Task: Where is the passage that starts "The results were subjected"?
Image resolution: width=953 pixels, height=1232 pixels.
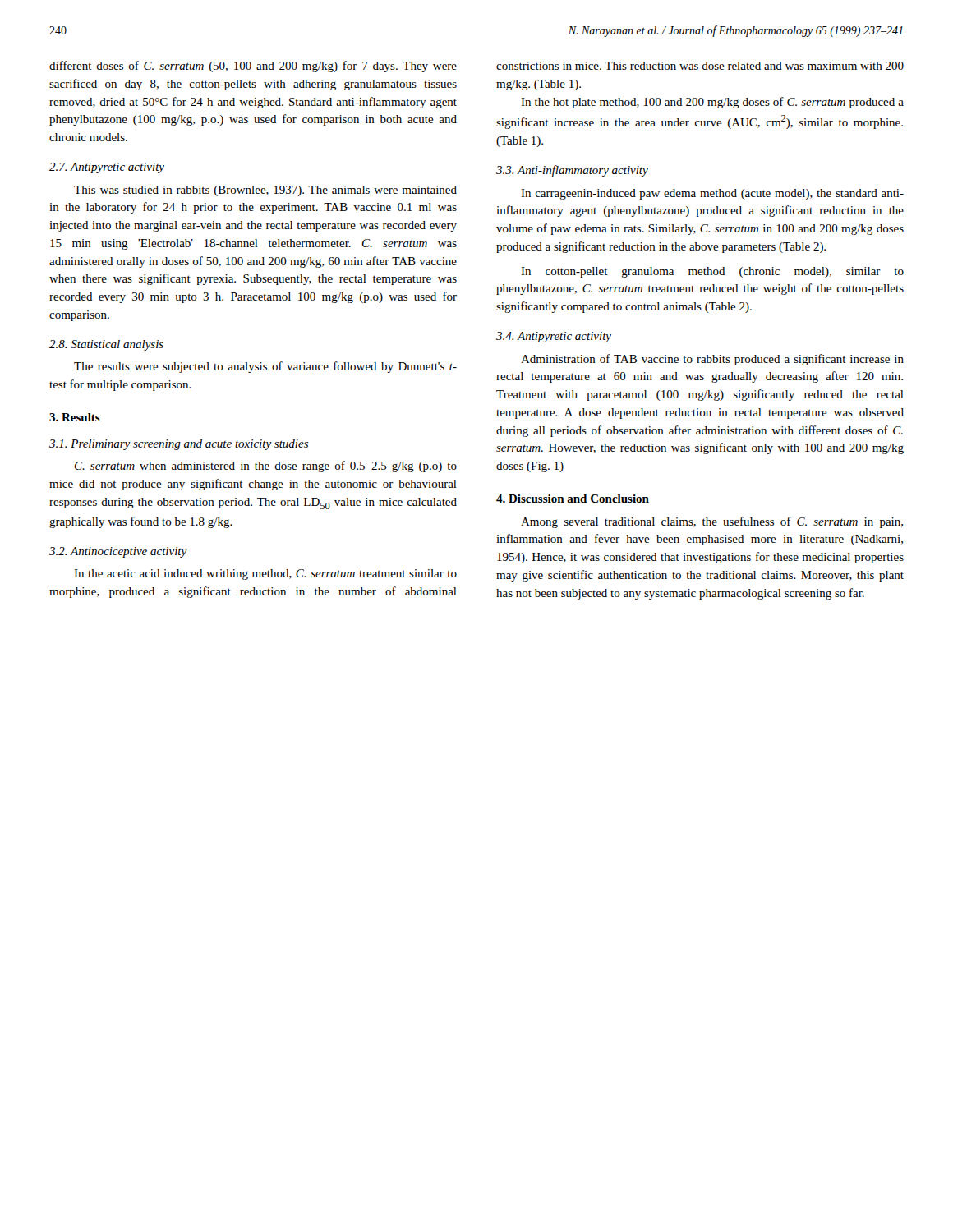Action: click(x=253, y=376)
